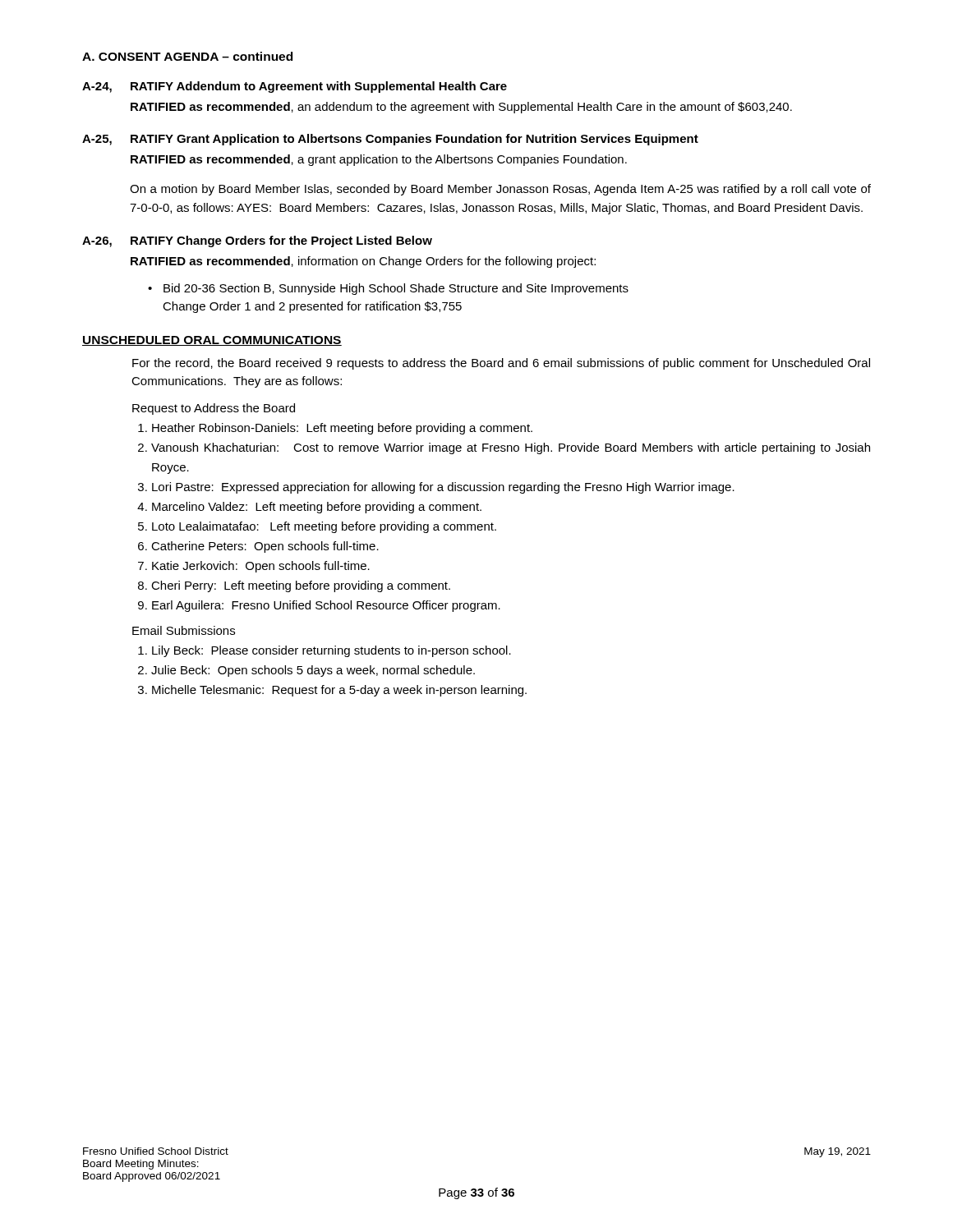Find the block on this page that starts "• Bid 20-36 Section B, Sunnyside High"

[x=509, y=297]
